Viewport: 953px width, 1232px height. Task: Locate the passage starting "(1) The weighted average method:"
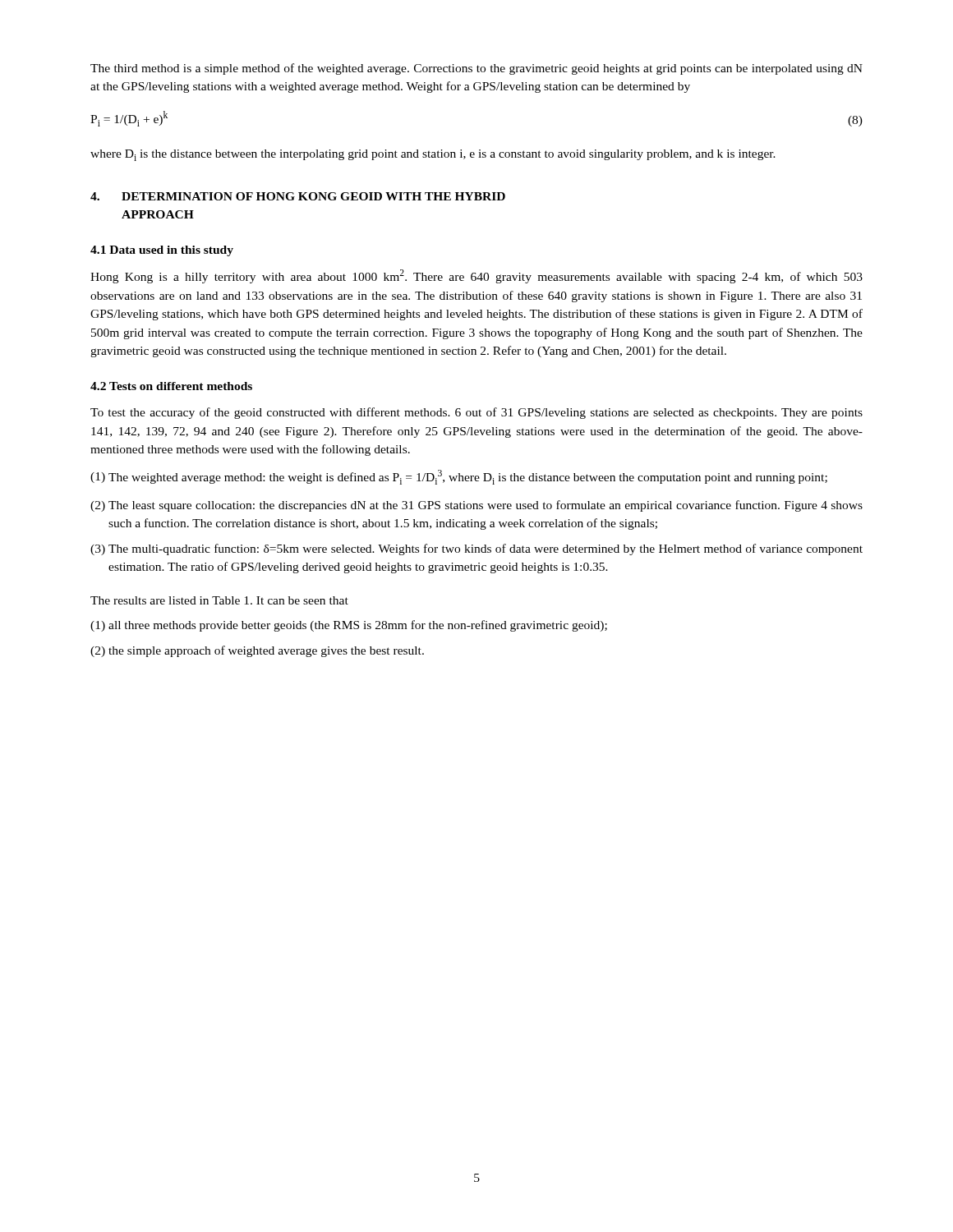[x=476, y=478]
